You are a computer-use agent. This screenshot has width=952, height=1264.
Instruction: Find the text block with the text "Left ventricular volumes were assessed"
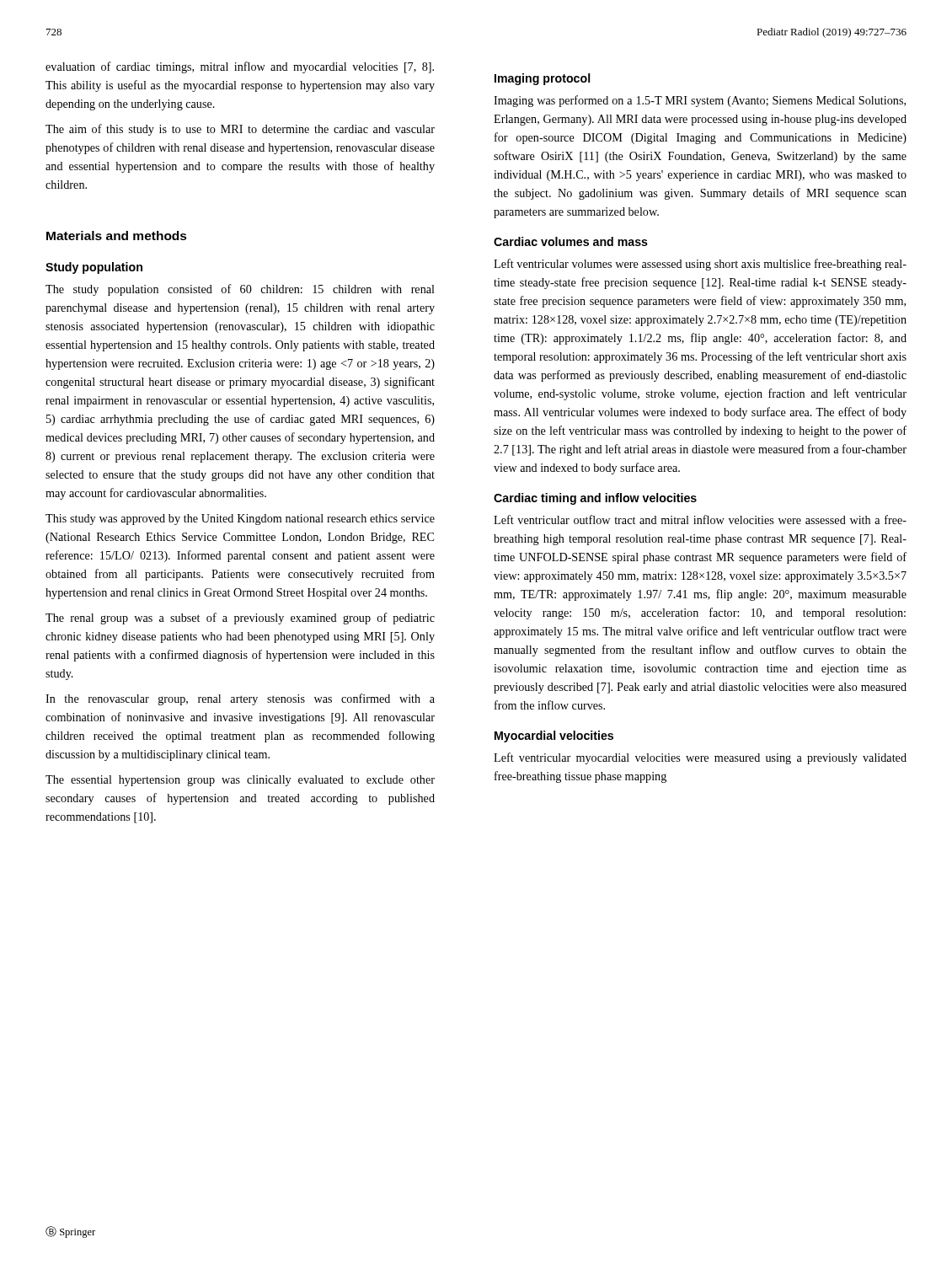pyautogui.click(x=700, y=366)
